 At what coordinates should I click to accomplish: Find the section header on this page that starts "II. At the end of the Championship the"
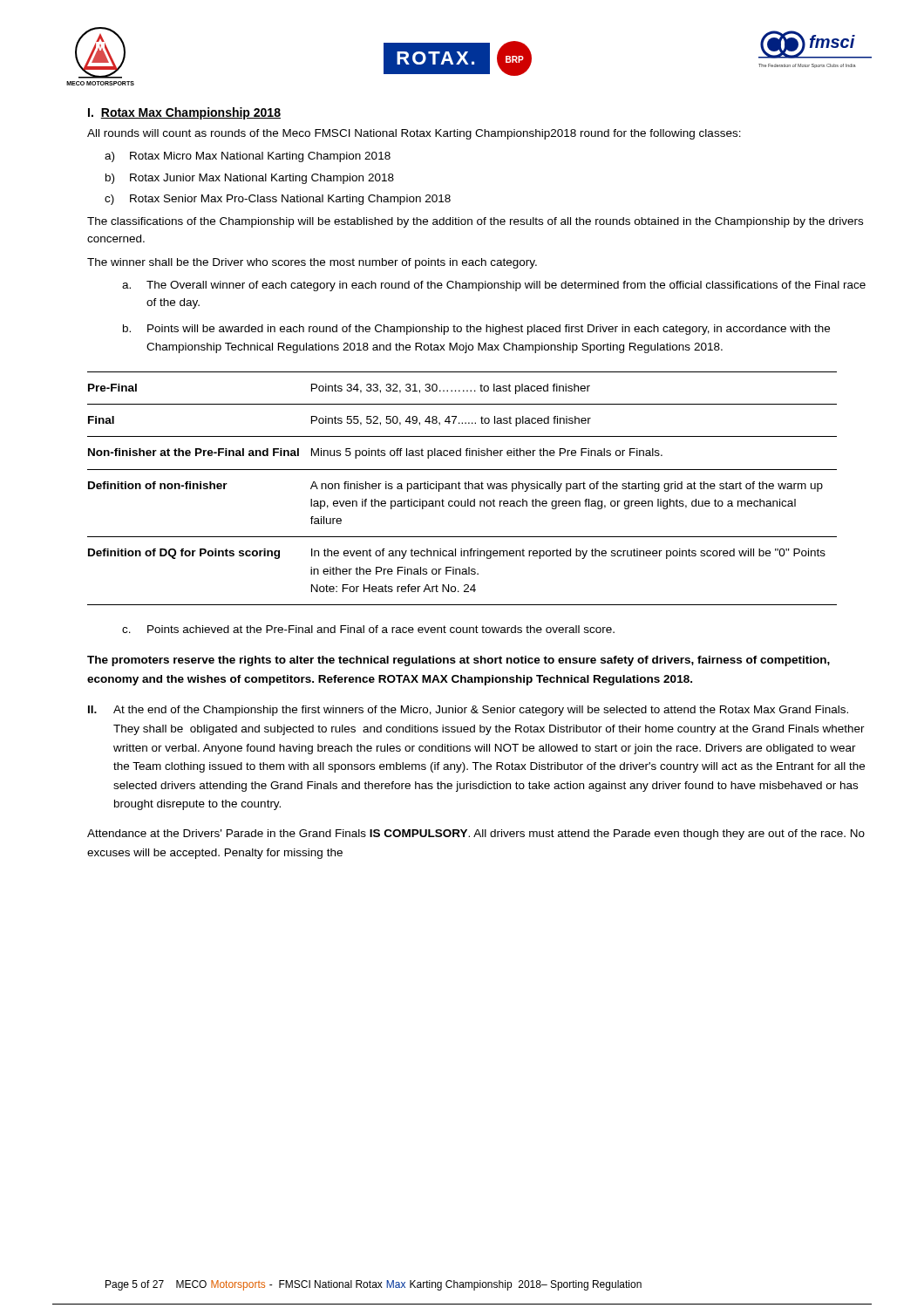(479, 757)
